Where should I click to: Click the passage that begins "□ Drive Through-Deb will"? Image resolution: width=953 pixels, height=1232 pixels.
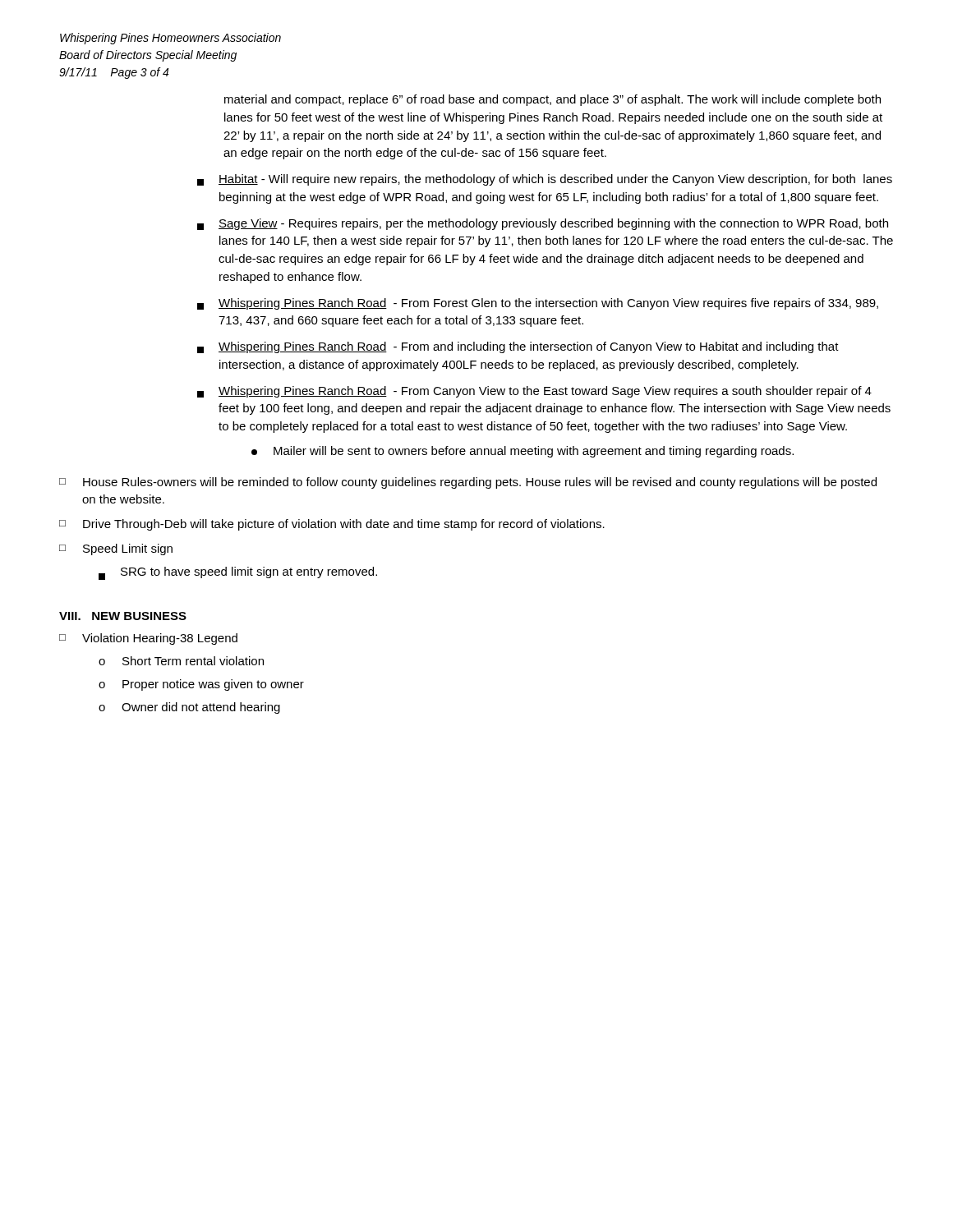coord(476,524)
